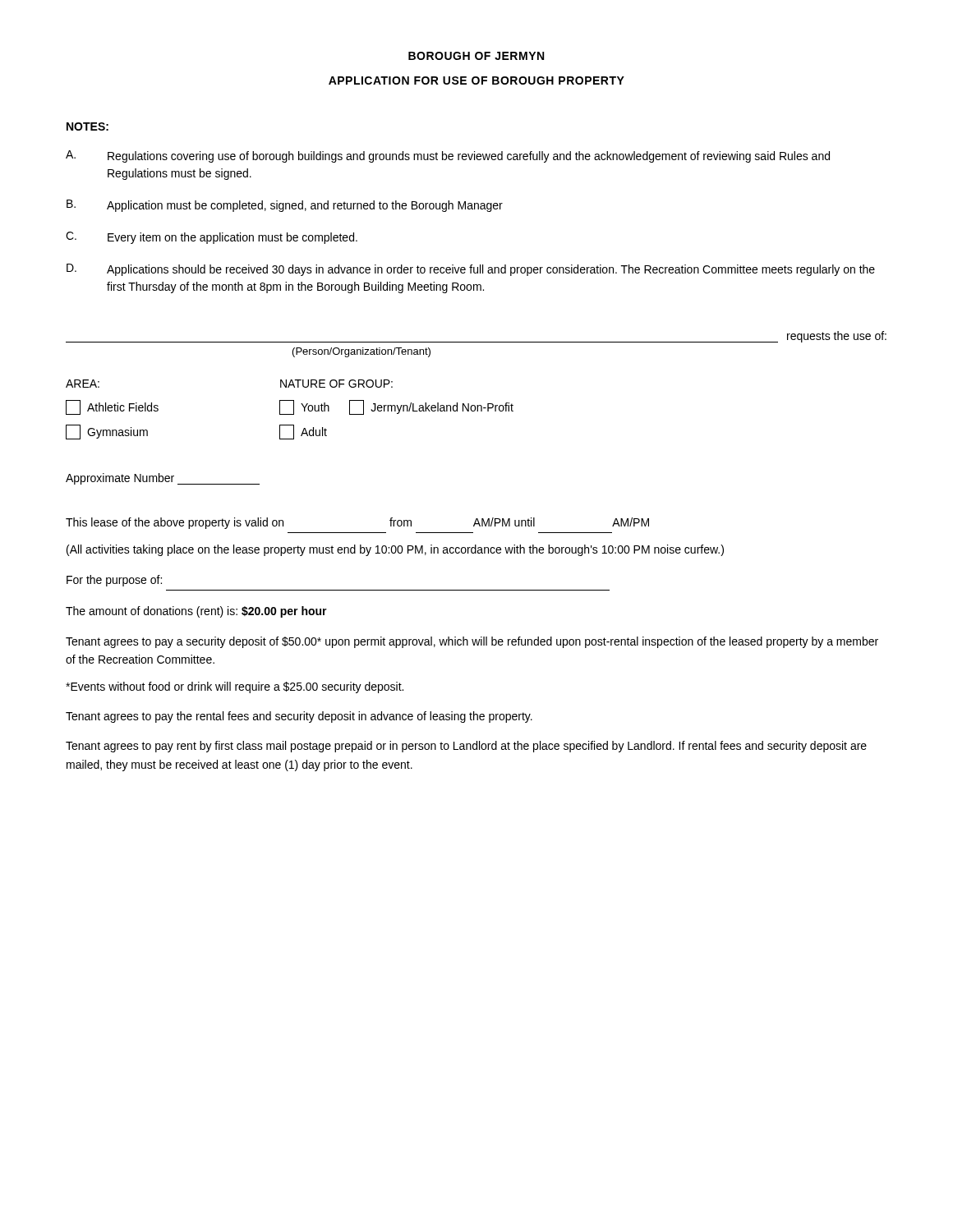Where does it say "BOROUGH OF JERMYN"?

476,56
